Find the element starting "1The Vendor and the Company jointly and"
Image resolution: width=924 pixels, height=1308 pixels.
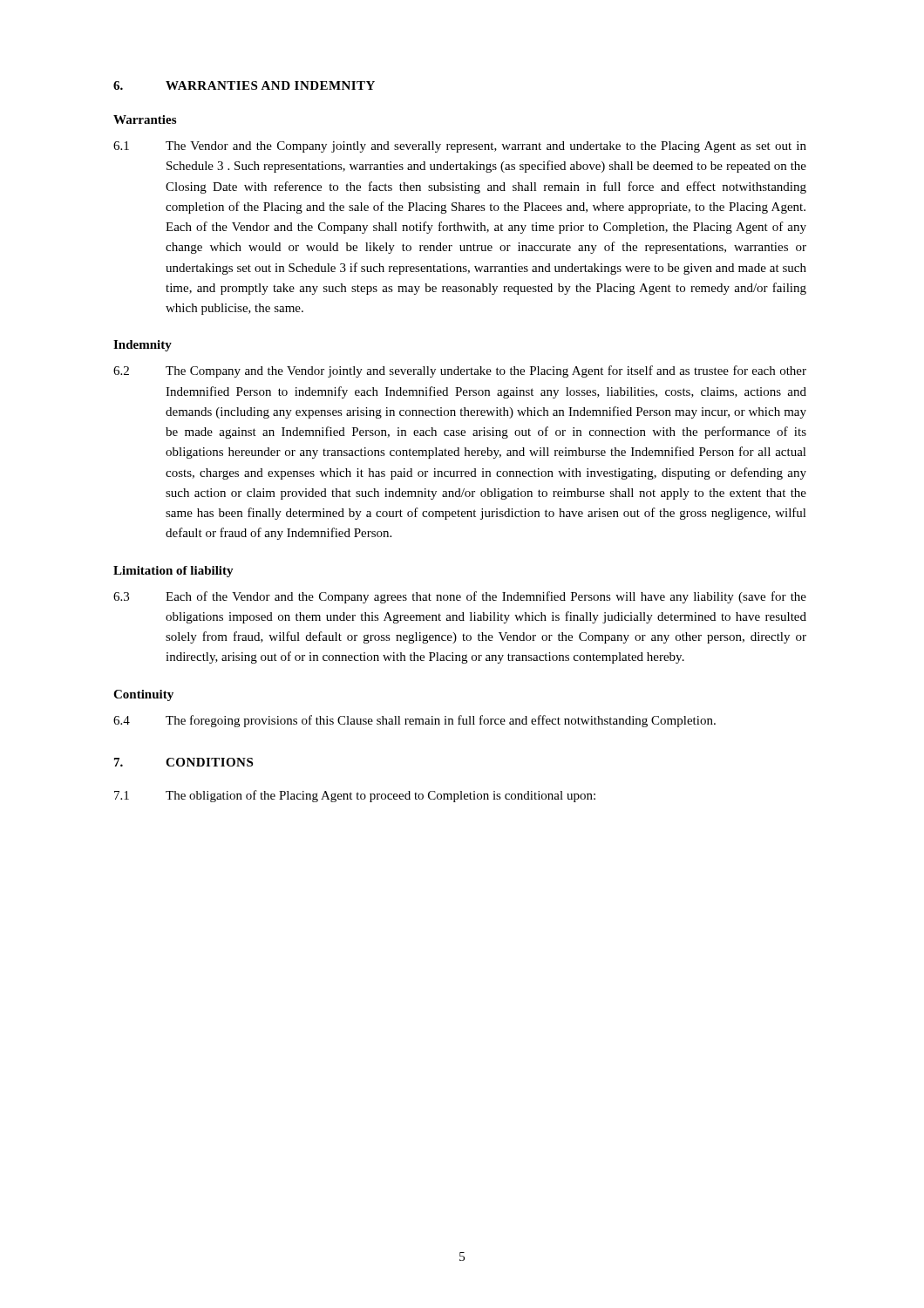coord(460,227)
